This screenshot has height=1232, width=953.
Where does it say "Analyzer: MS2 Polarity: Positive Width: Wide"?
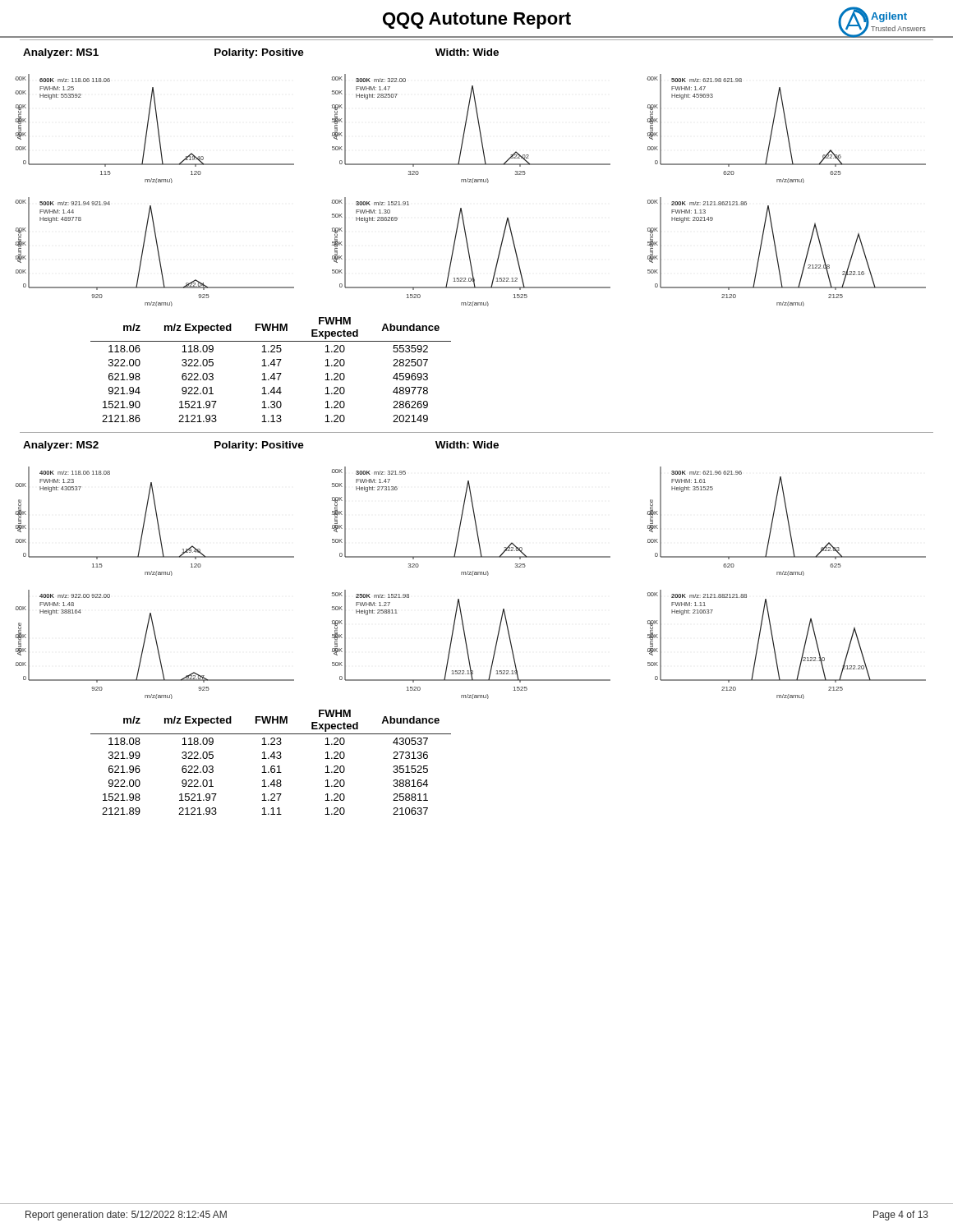pyautogui.click(x=261, y=445)
